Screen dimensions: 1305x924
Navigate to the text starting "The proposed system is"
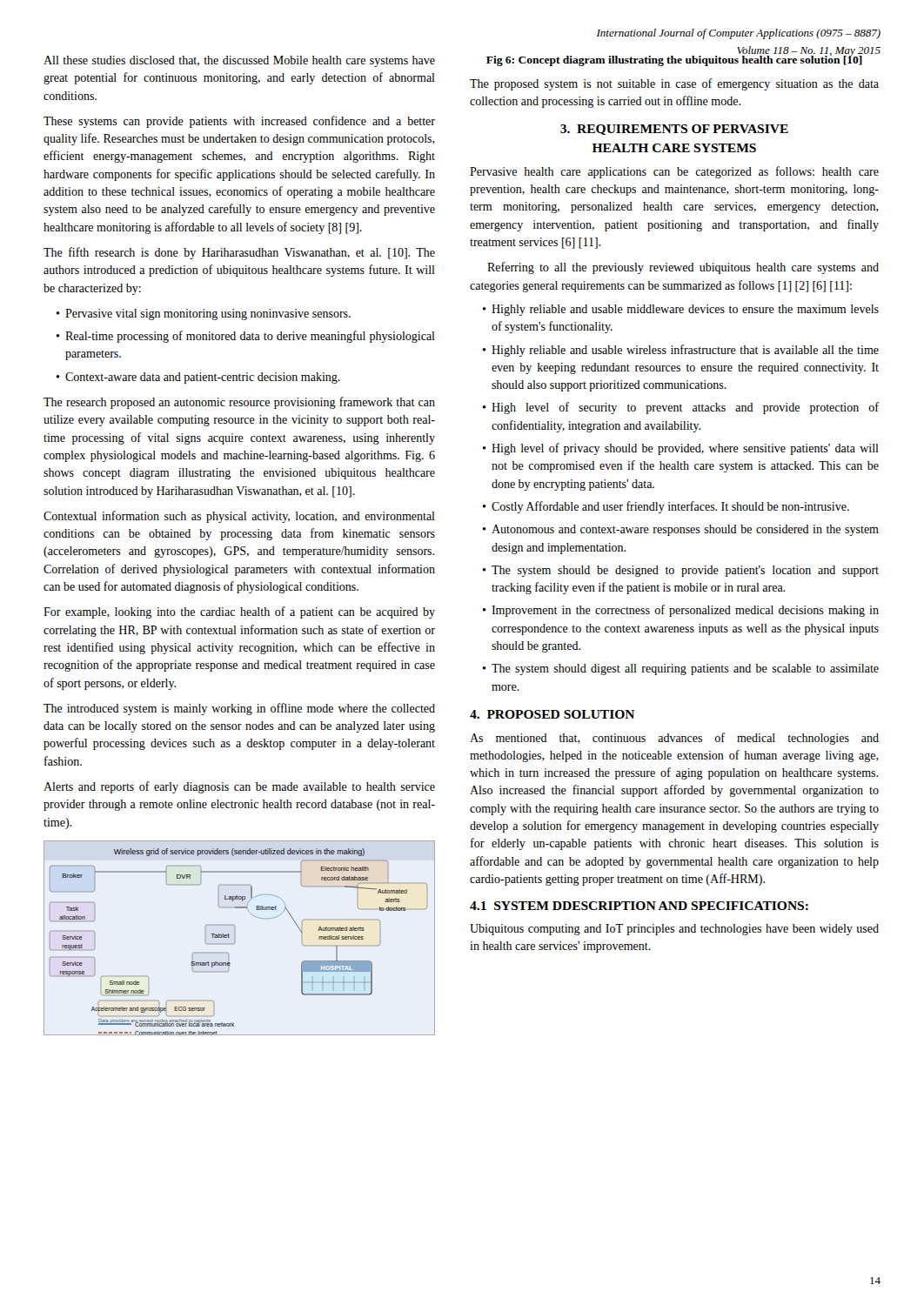(x=674, y=93)
